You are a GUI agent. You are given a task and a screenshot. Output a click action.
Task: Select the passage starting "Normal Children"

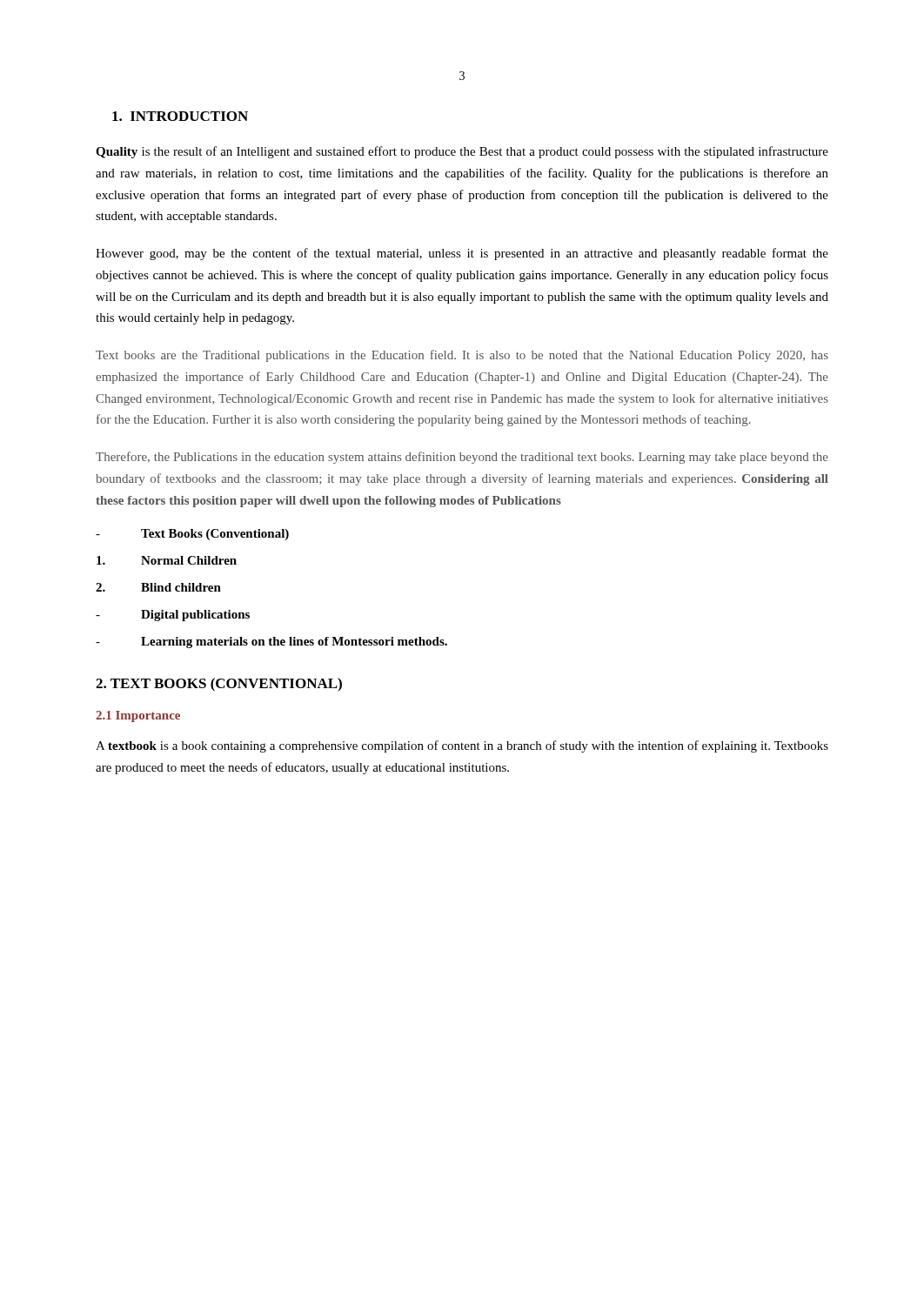tap(167, 560)
